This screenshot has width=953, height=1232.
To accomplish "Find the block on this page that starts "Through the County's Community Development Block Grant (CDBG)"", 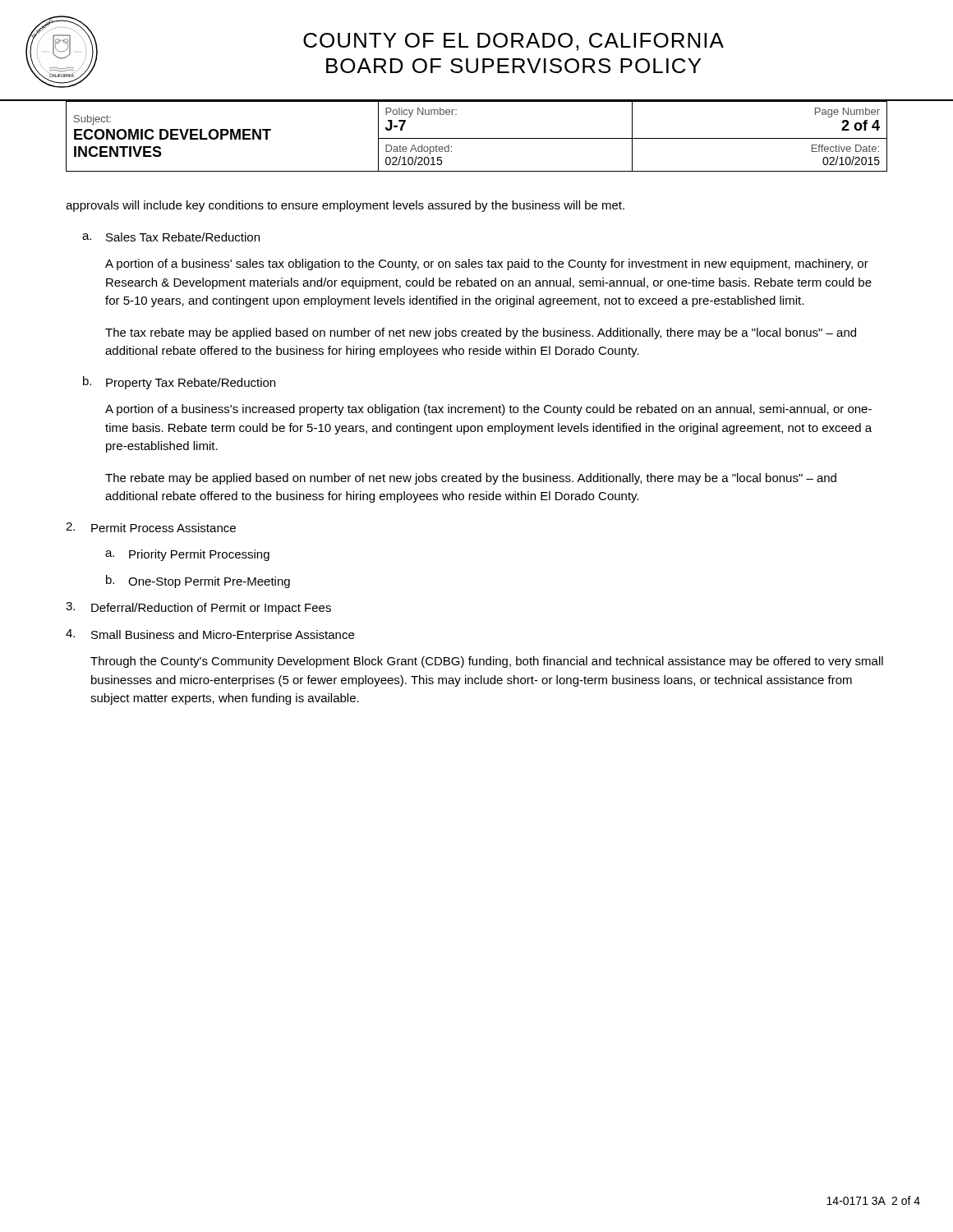I will click(x=476, y=680).
